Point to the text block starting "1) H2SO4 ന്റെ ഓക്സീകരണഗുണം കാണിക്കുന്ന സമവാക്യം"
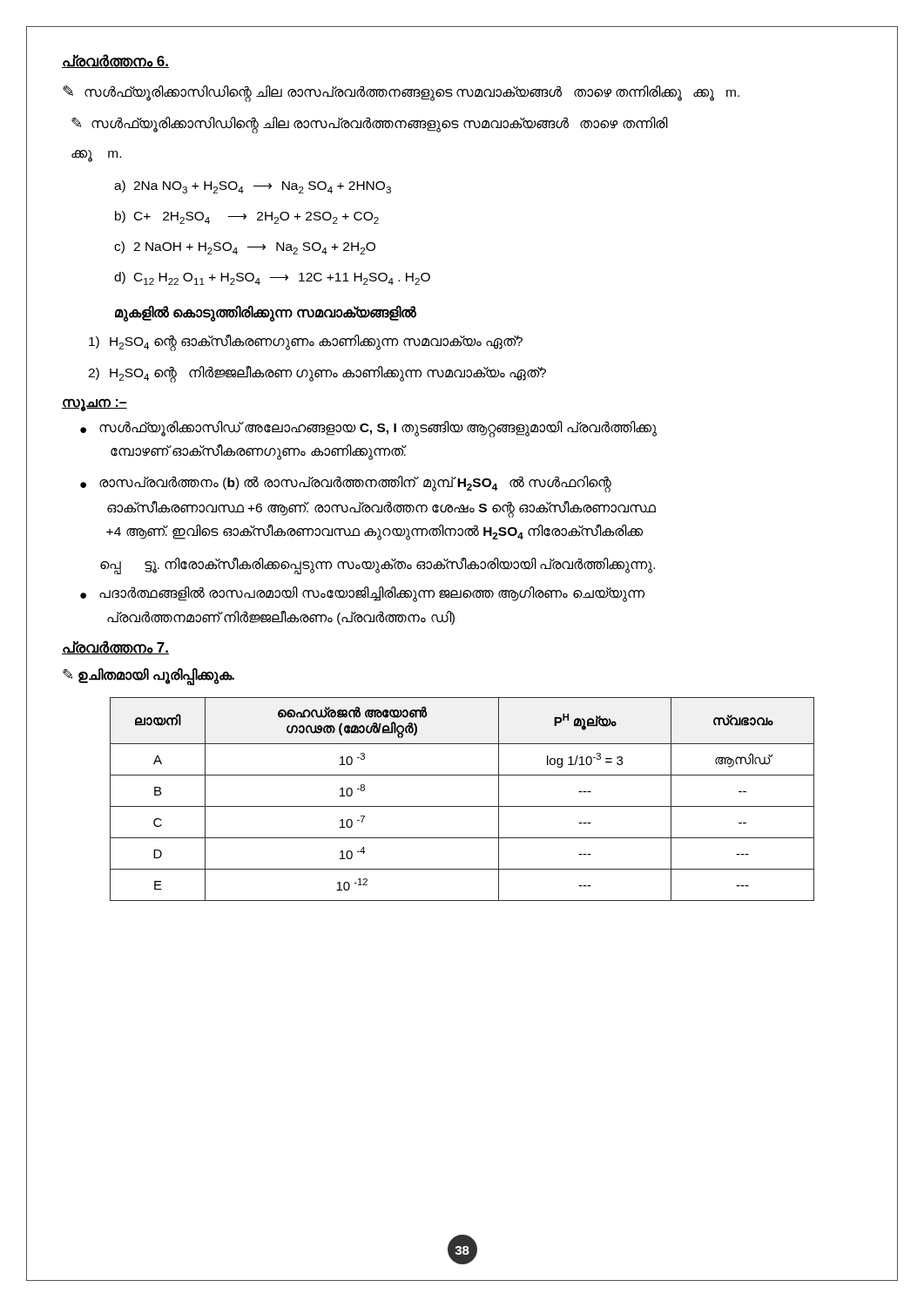Viewport: 924px width, 1307px height. point(306,343)
